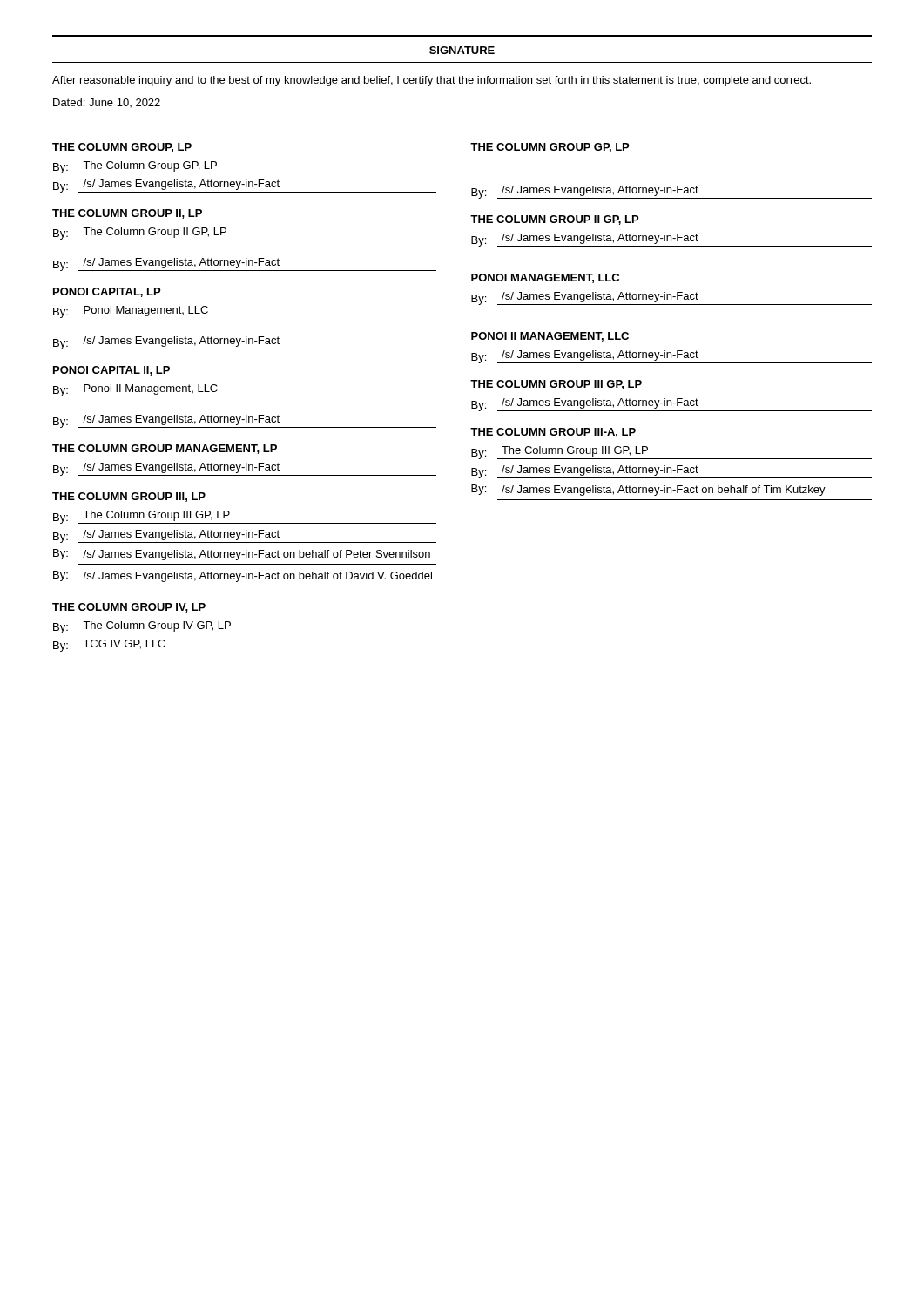
Task: Navigate to the passage starting "THE COLUMN GROUP III, LP By: The"
Action: 244,538
